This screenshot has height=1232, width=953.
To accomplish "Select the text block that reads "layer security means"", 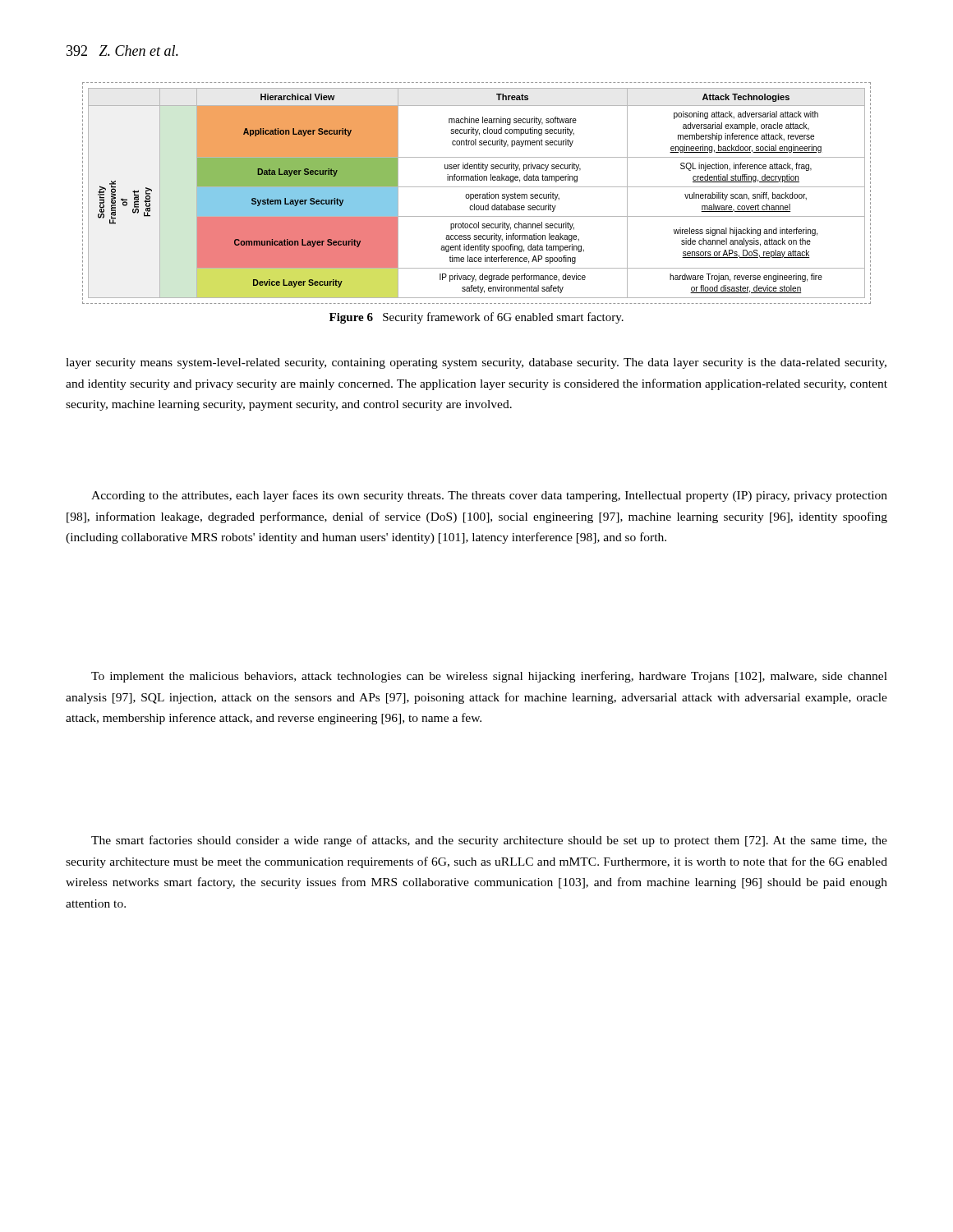I will (476, 383).
